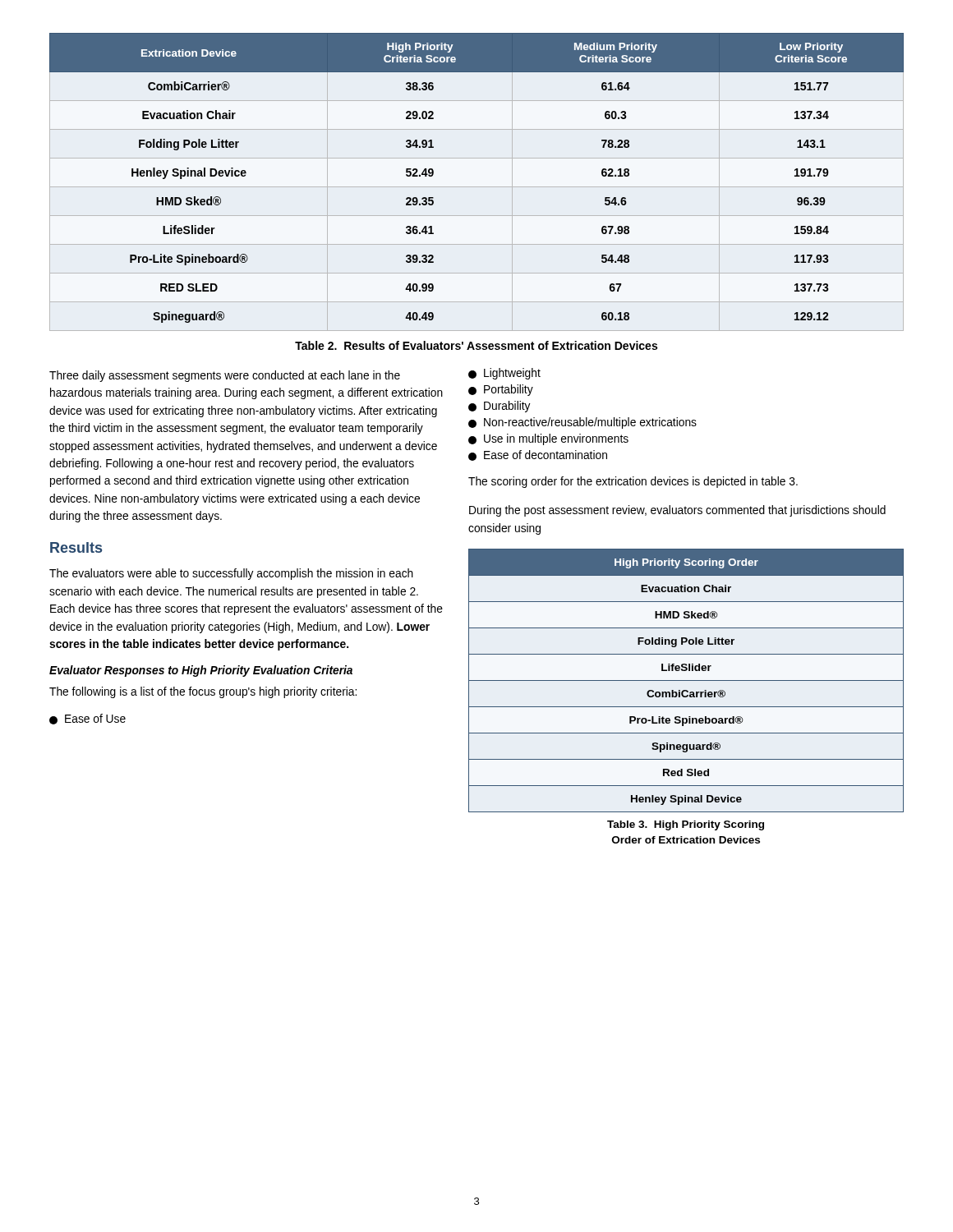Image resolution: width=953 pixels, height=1232 pixels.
Task: Navigate to the passage starting "Ease of decontamination"
Action: pyautogui.click(x=538, y=455)
